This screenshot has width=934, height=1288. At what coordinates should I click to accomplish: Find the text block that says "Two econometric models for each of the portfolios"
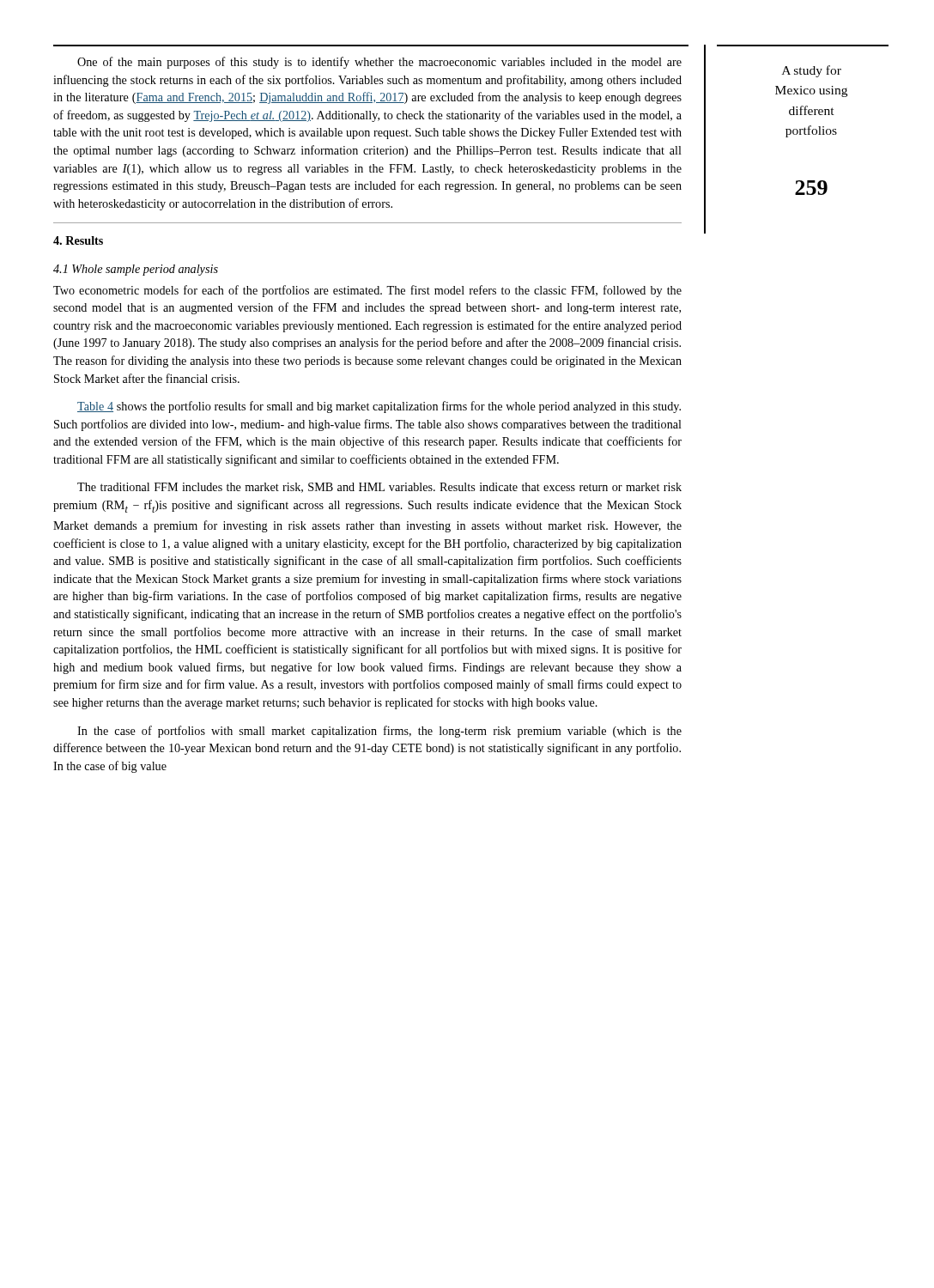coord(367,334)
